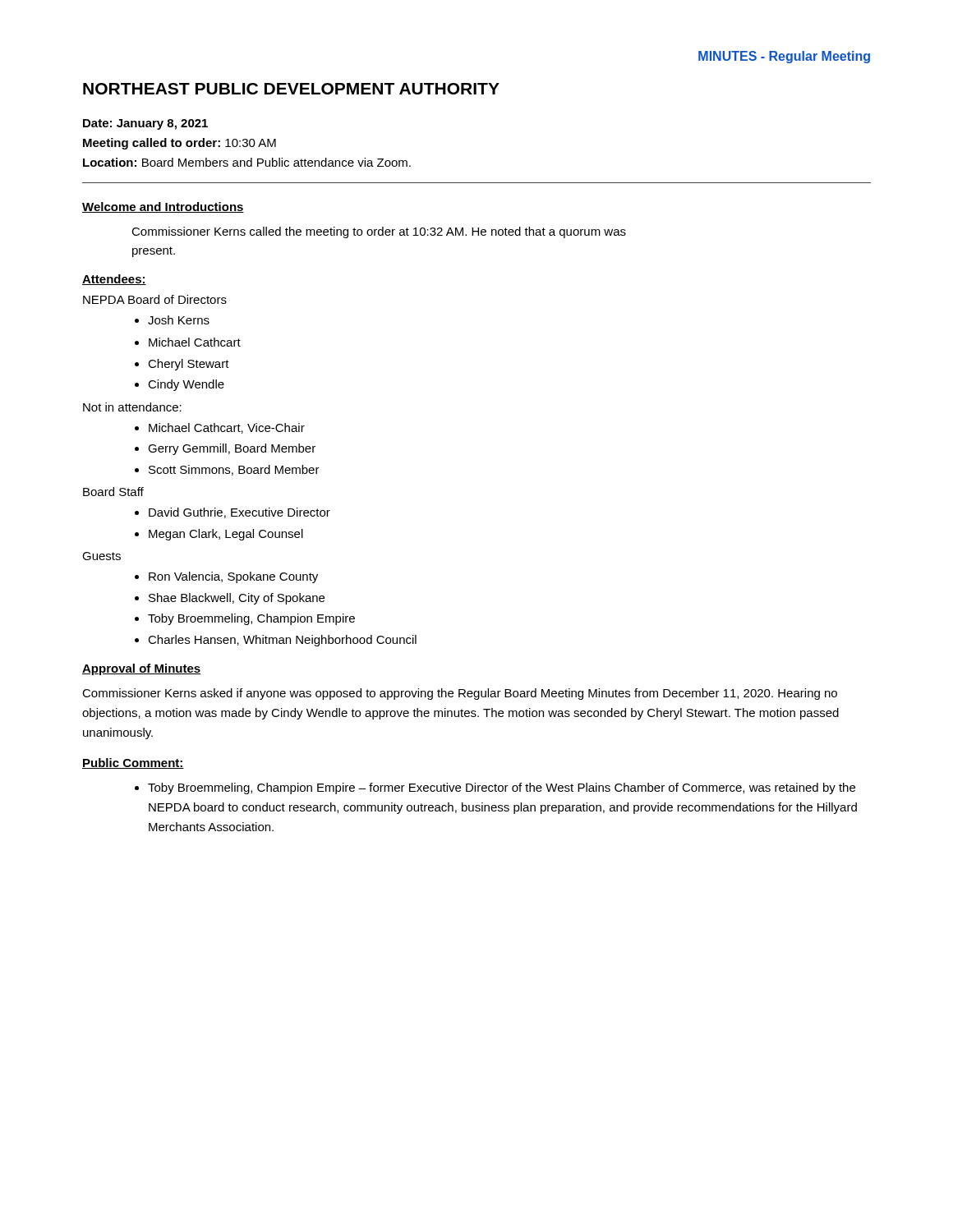Select the region starting "Scott Simmons, Board Member"
The height and width of the screenshot is (1232, 953).
(234, 470)
